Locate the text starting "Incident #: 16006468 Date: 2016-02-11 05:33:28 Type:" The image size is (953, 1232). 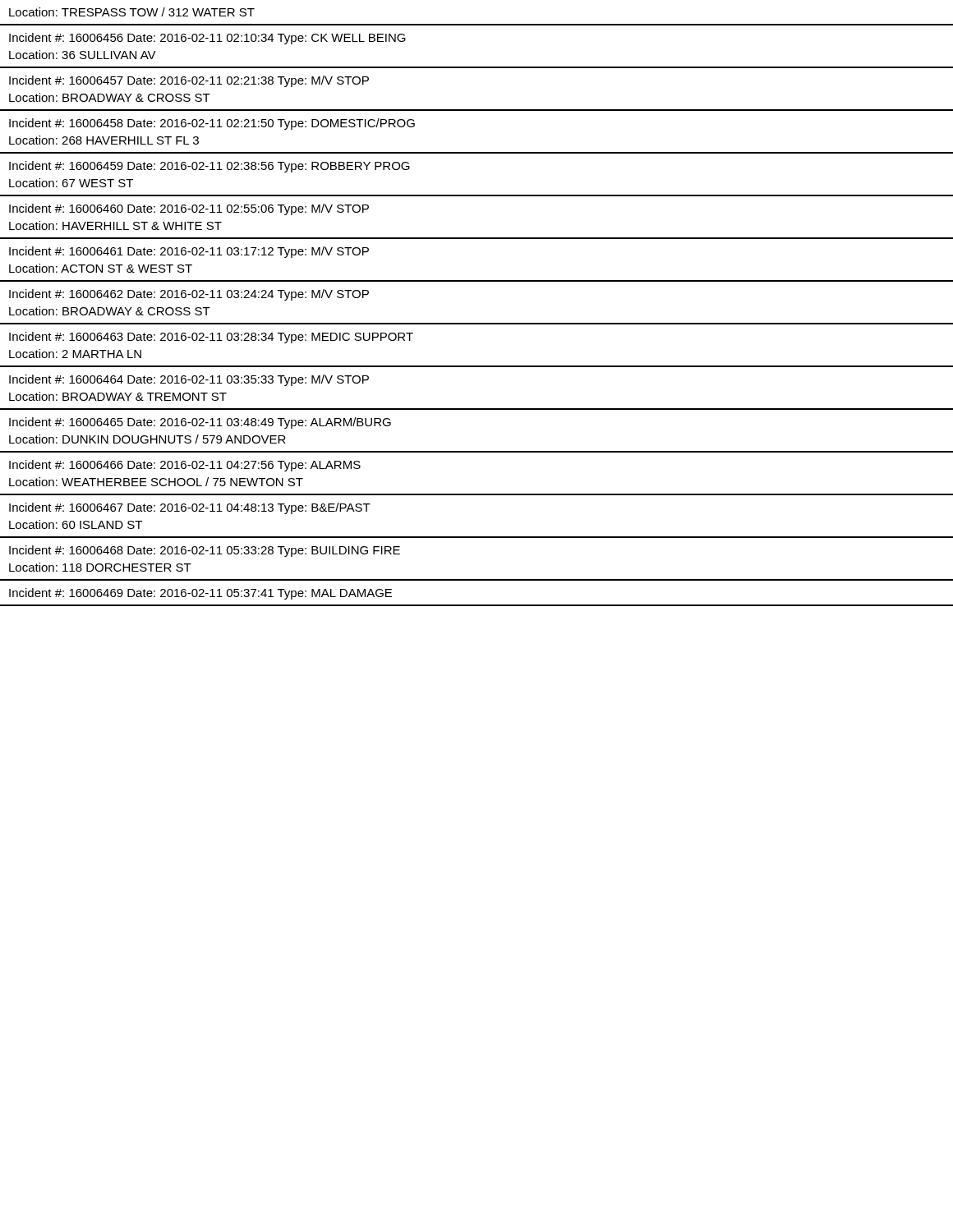pos(205,551)
